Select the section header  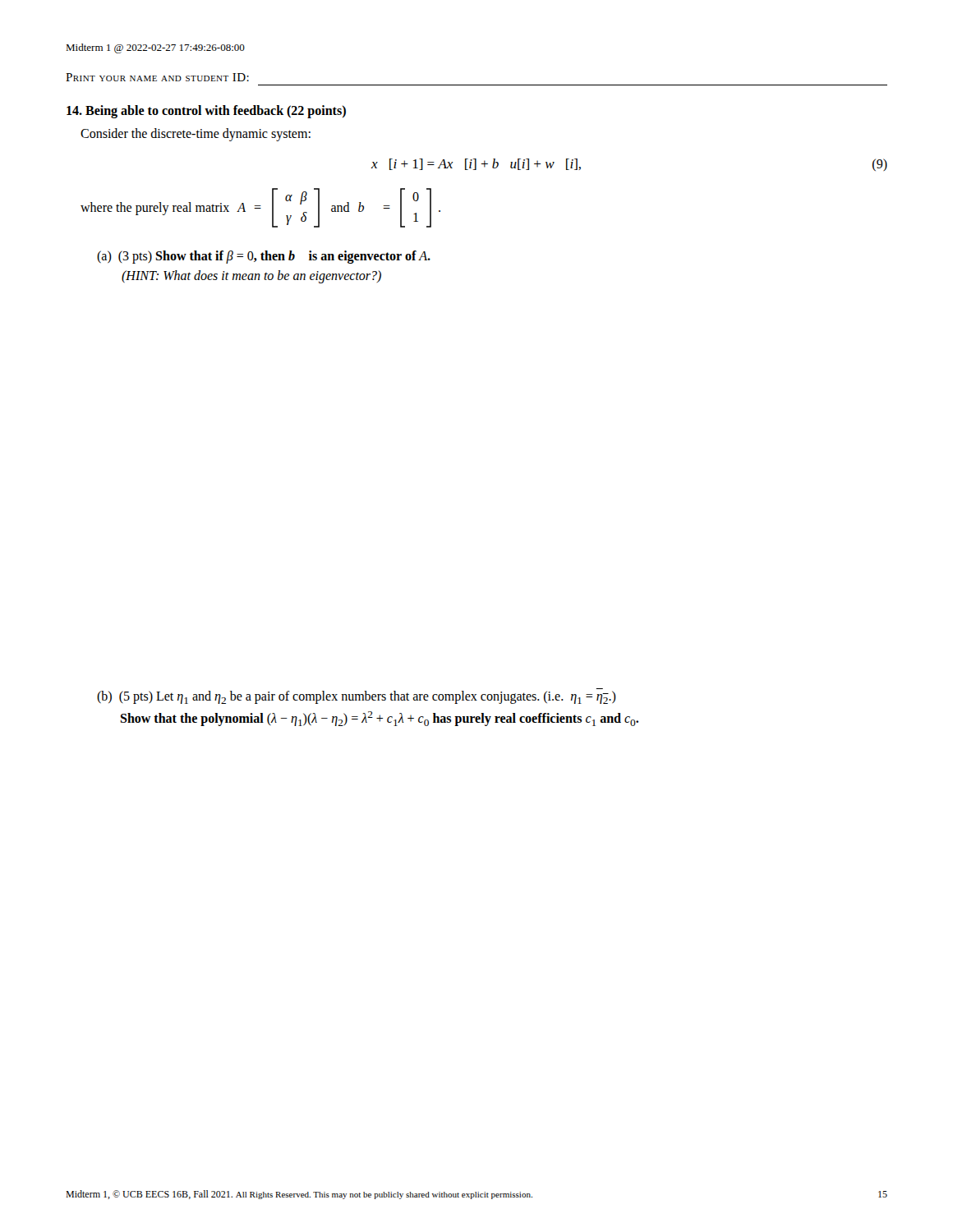[206, 110]
